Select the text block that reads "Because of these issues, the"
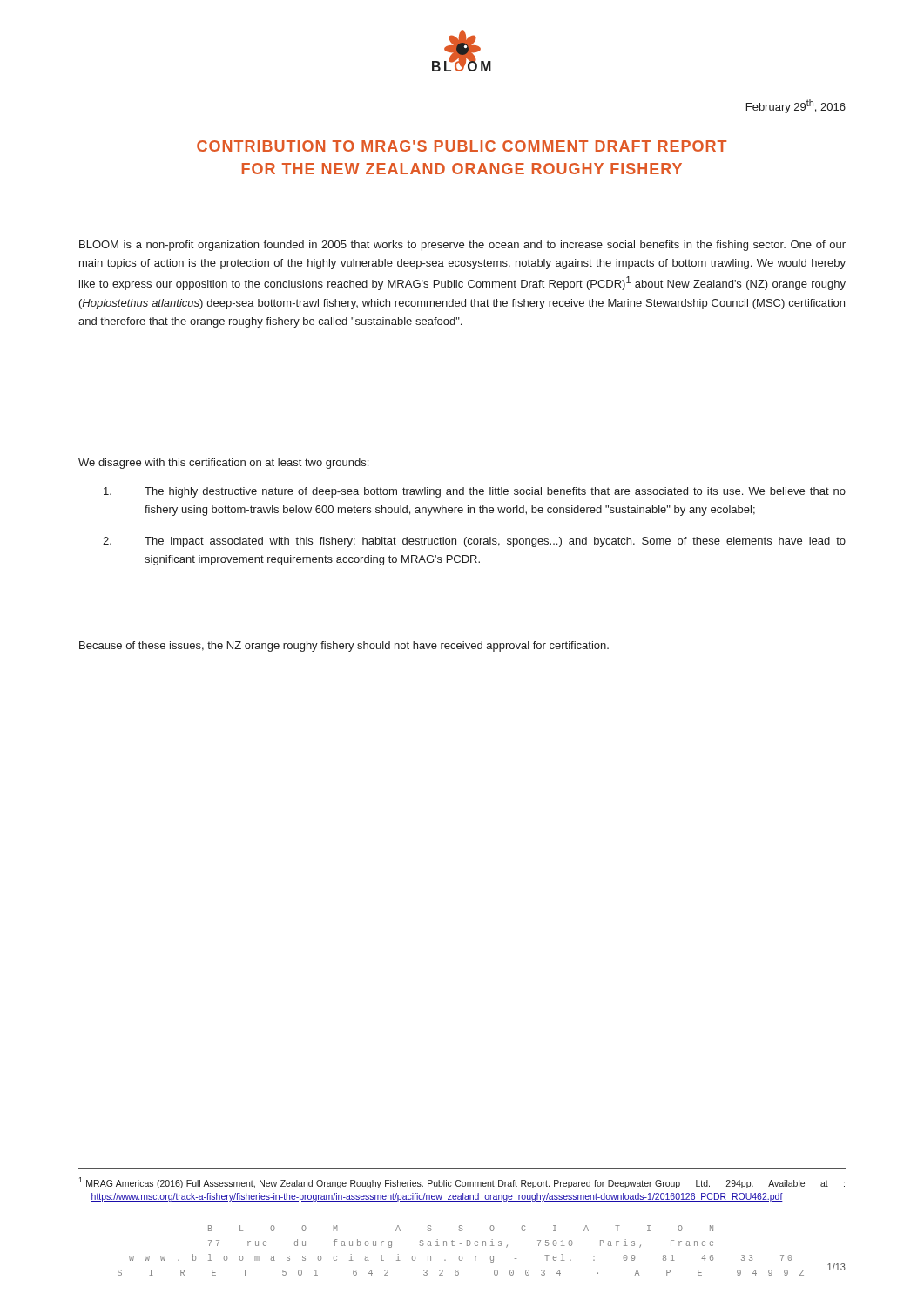The width and height of the screenshot is (924, 1307). (x=344, y=645)
